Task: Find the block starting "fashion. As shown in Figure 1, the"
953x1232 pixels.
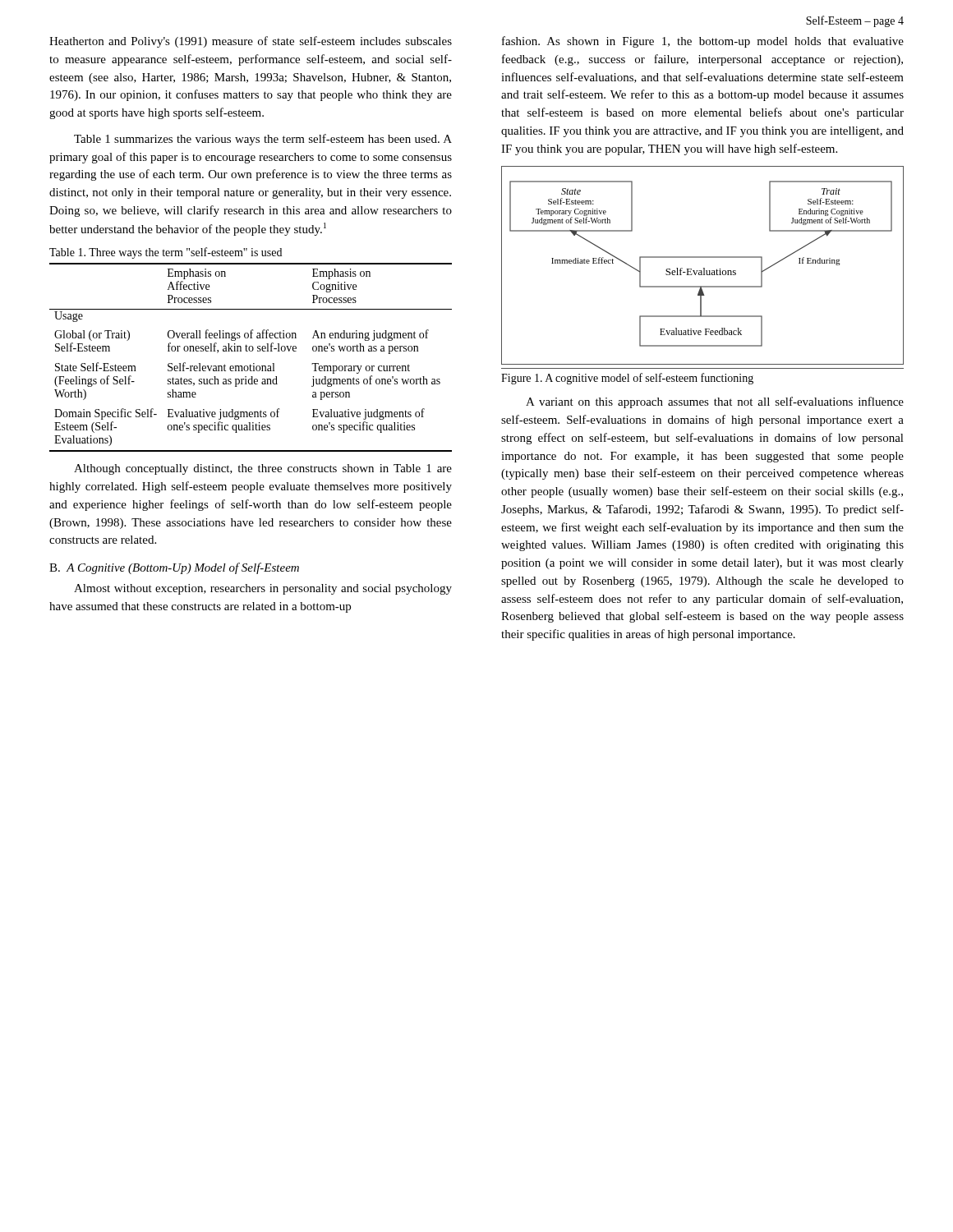Action: [702, 95]
